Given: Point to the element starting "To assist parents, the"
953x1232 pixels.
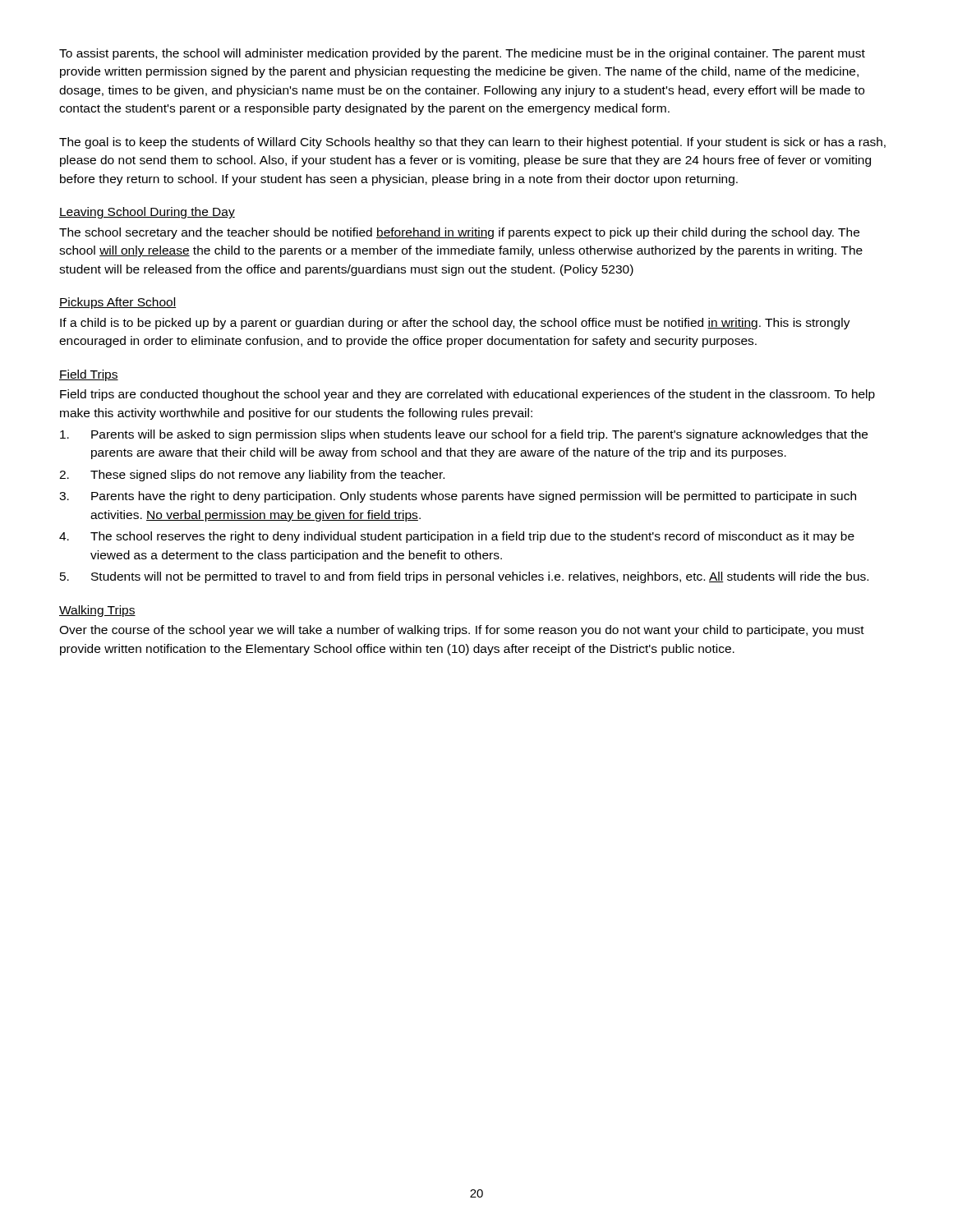Looking at the screenshot, I should coord(462,81).
